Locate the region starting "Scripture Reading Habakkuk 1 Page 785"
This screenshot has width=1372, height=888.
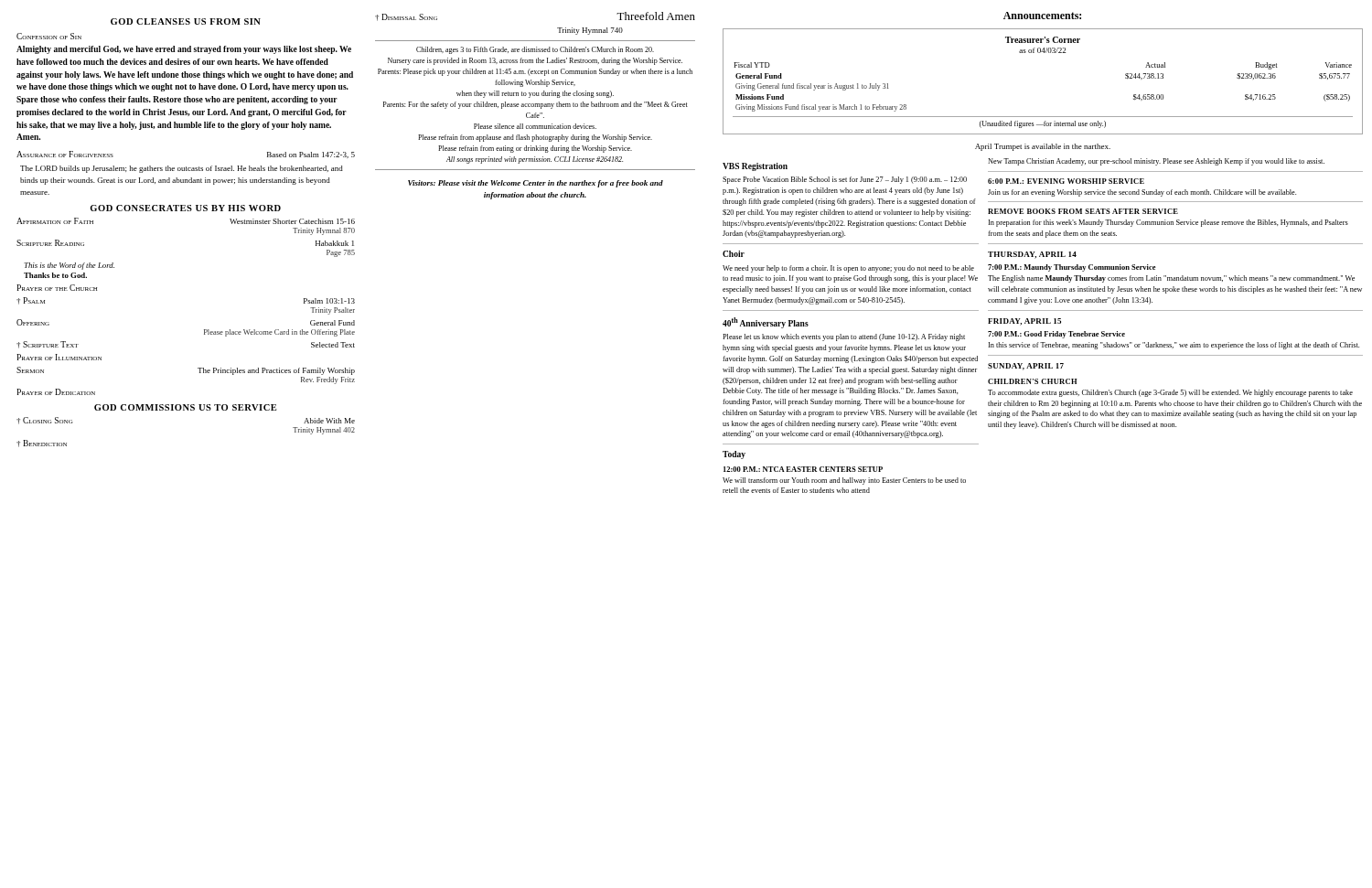click(x=49, y=243)
